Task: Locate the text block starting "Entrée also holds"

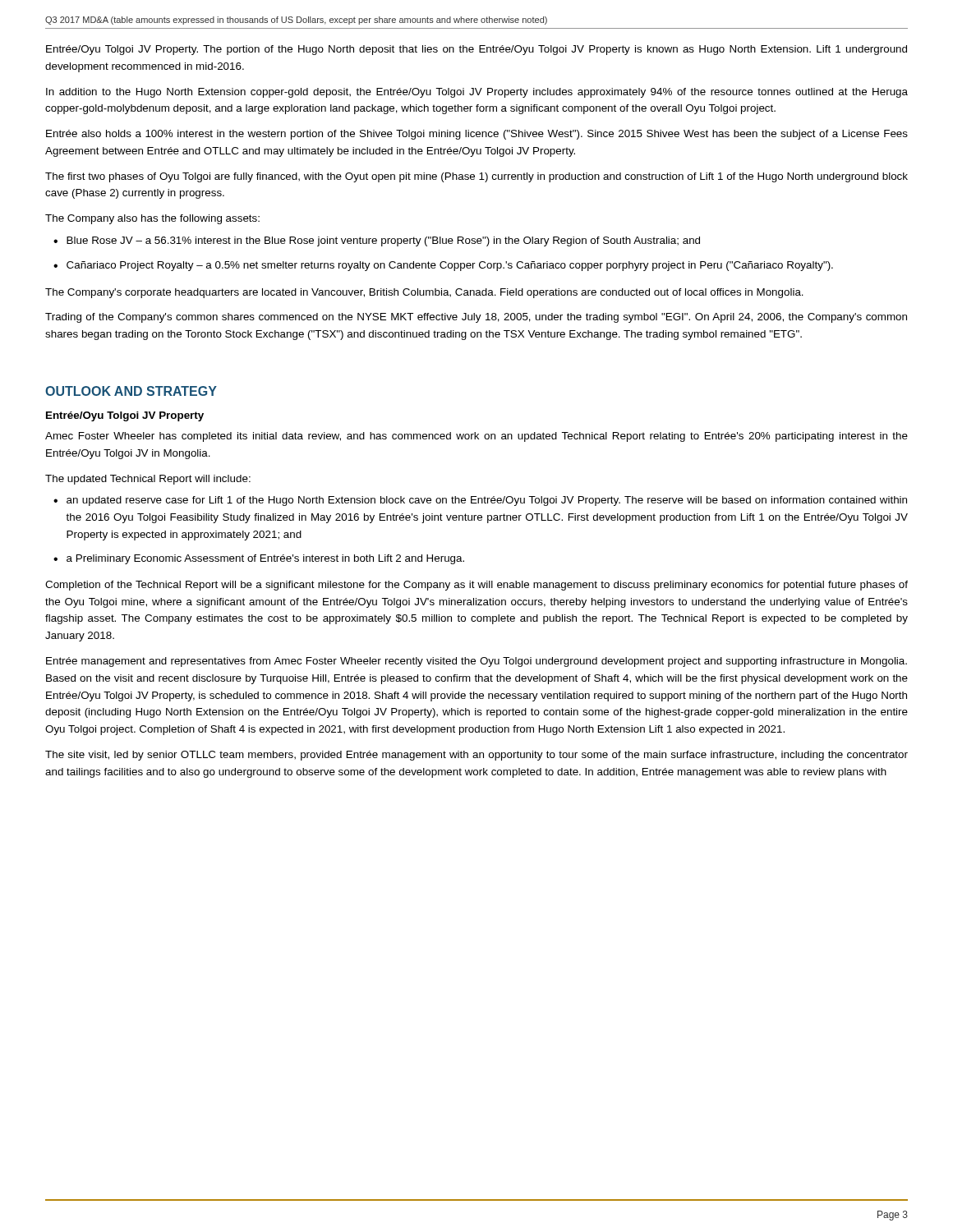Action: [x=476, y=142]
